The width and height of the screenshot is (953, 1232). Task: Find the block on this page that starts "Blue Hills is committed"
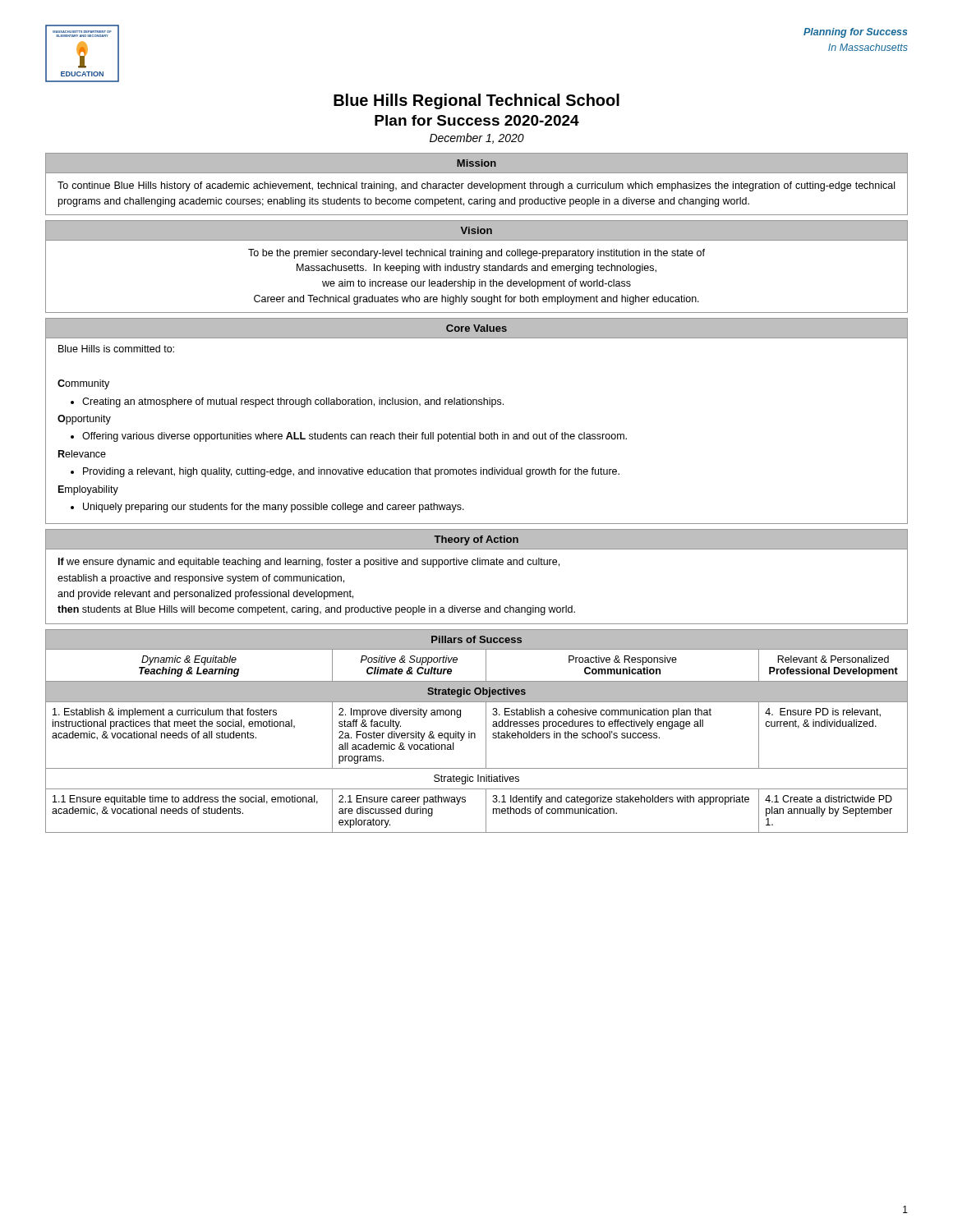pos(476,349)
